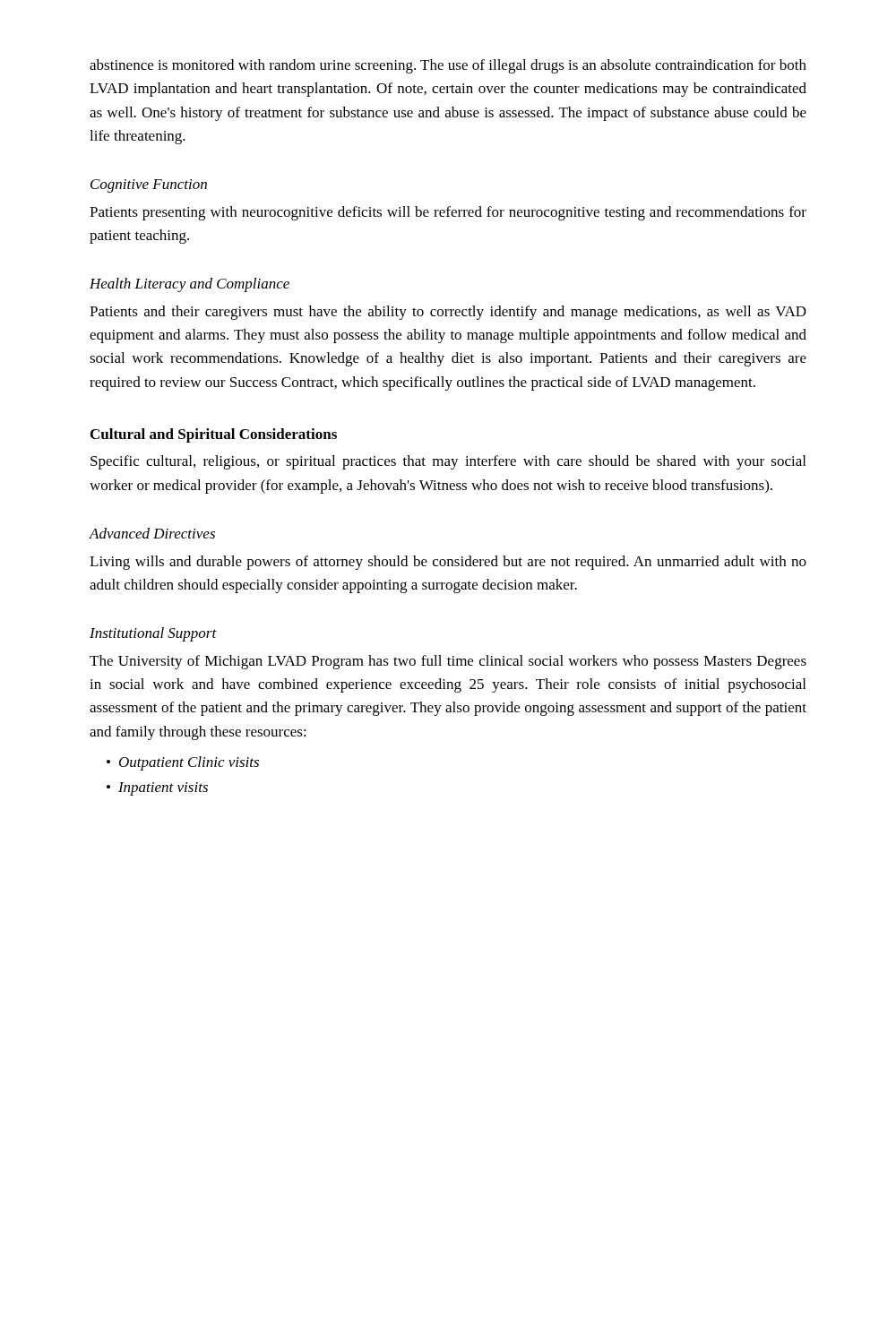The width and height of the screenshot is (896, 1344).
Task: Select the section header that says "Cognitive Function"
Action: [149, 184]
